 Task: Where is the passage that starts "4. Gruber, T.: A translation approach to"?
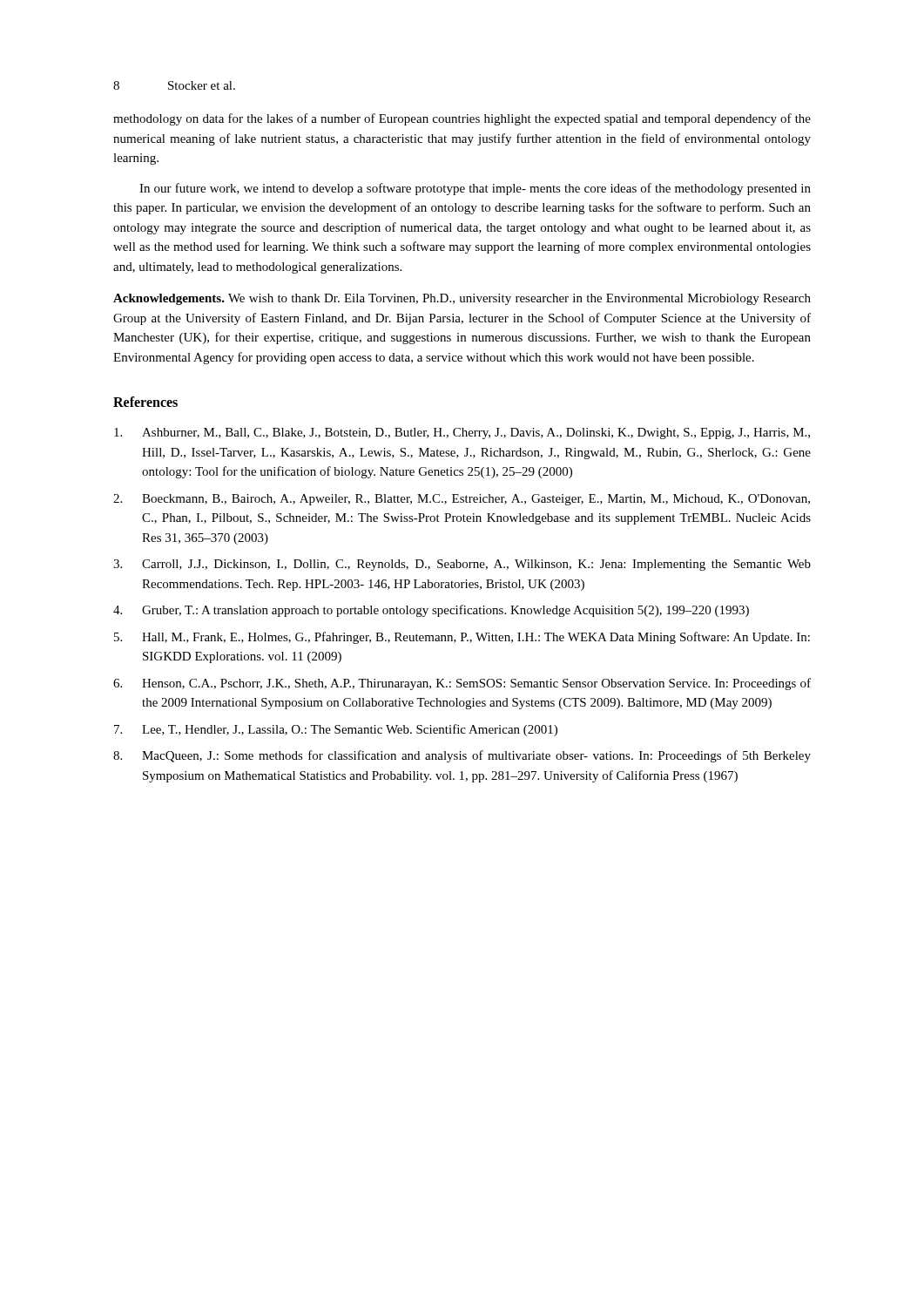click(x=462, y=610)
